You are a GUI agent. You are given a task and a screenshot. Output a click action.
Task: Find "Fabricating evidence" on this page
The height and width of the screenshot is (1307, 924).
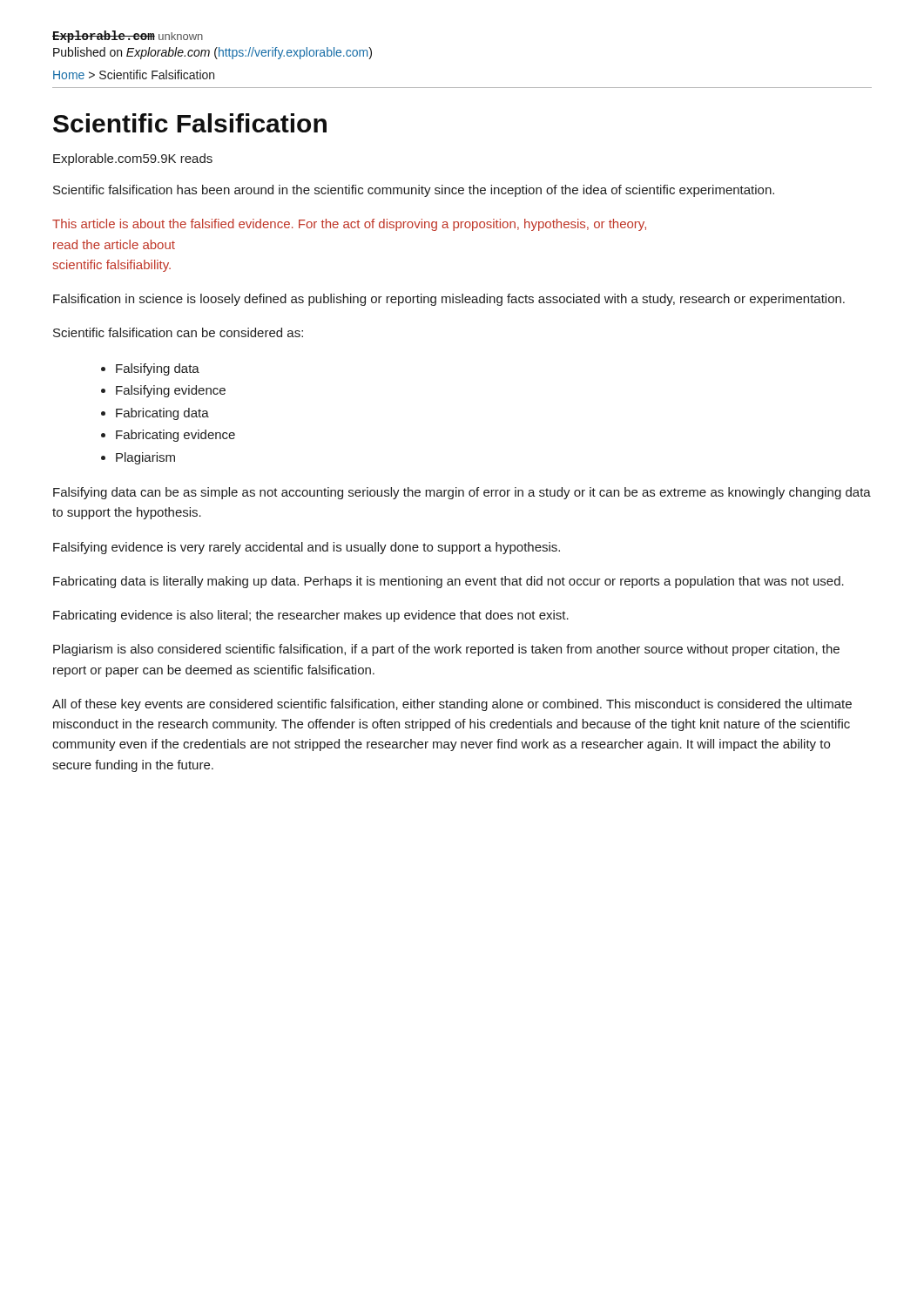175,434
